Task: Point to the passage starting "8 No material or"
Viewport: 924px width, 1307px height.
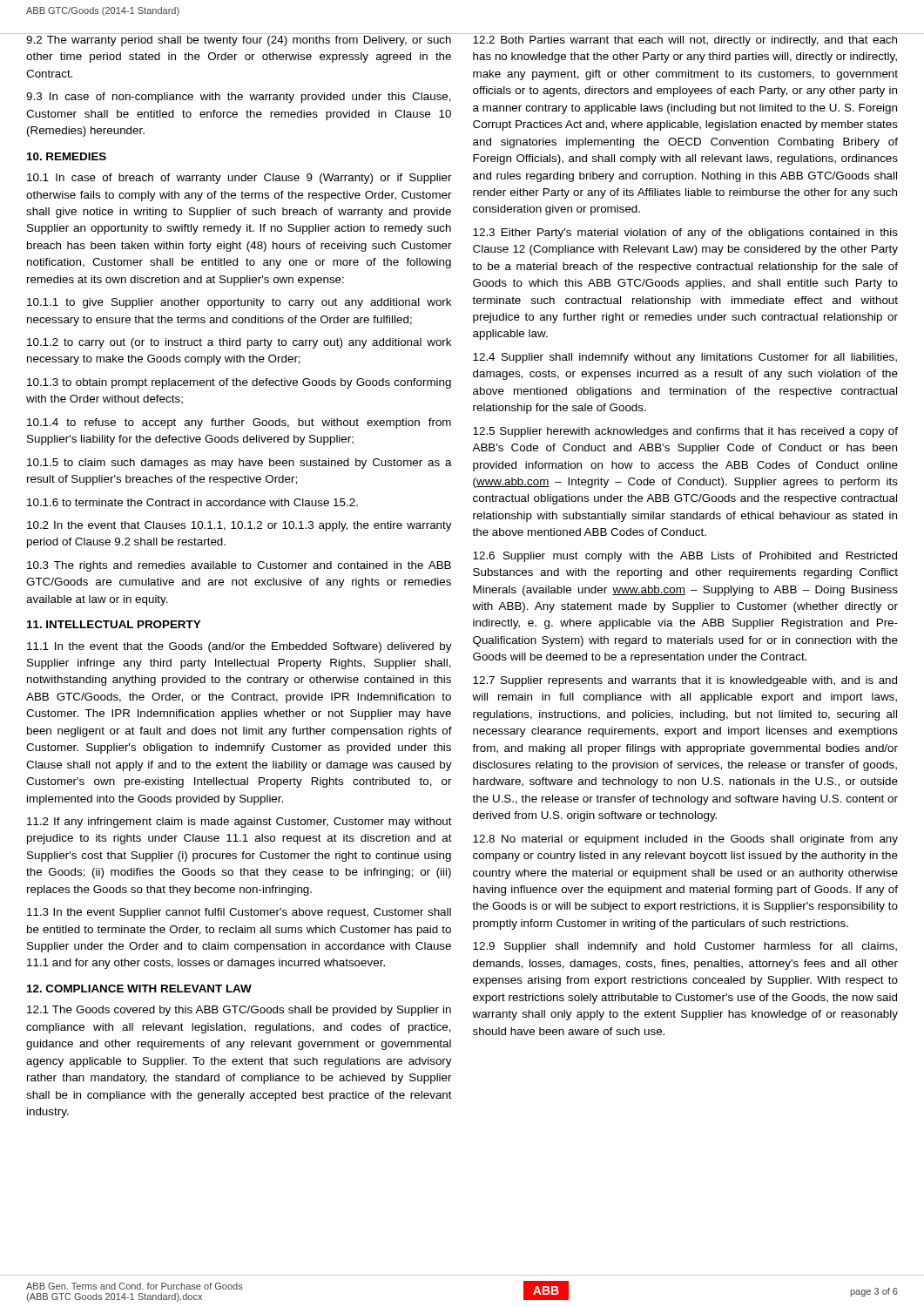Action: (x=685, y=881)
